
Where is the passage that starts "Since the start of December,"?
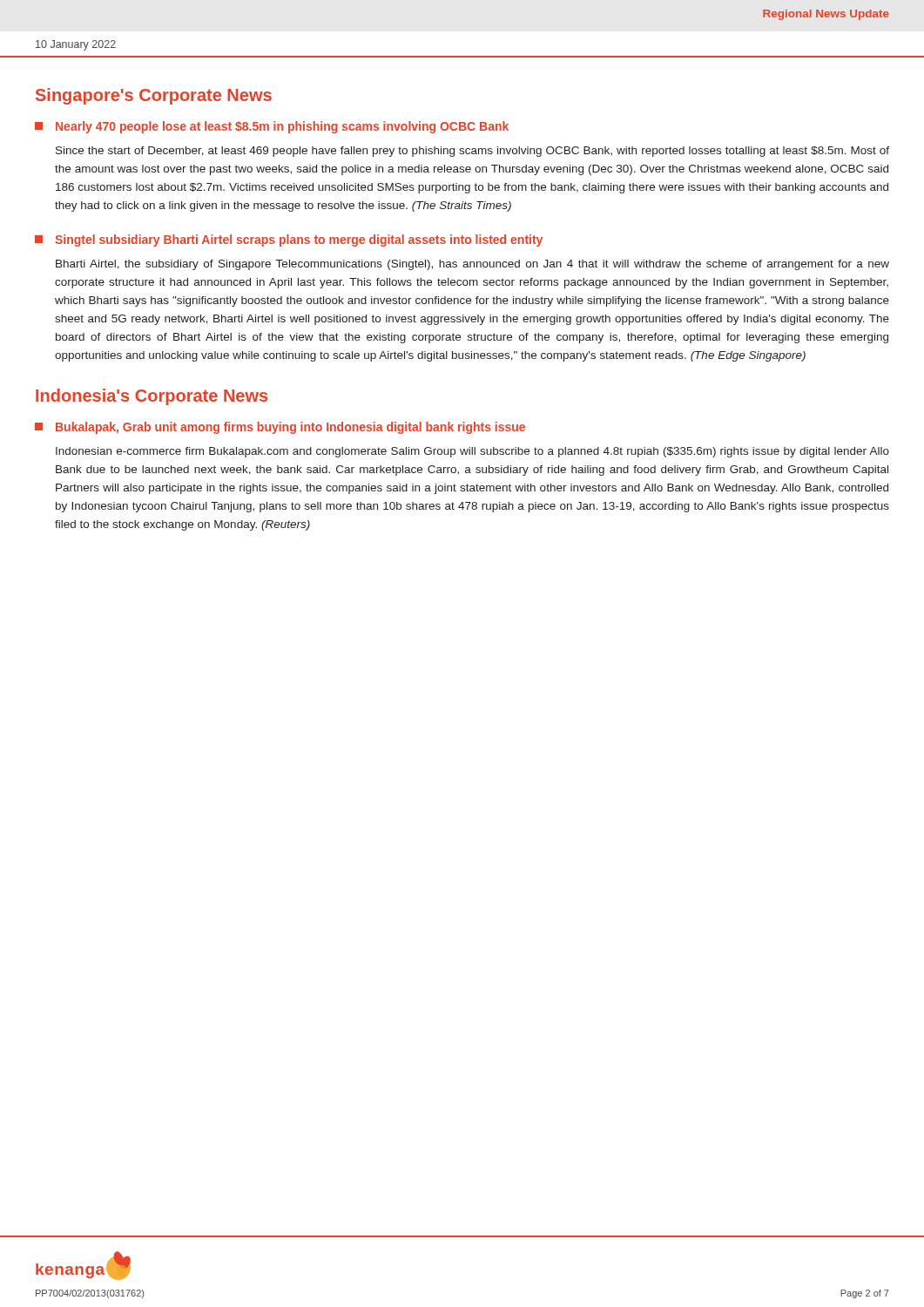tap(472, 178)
